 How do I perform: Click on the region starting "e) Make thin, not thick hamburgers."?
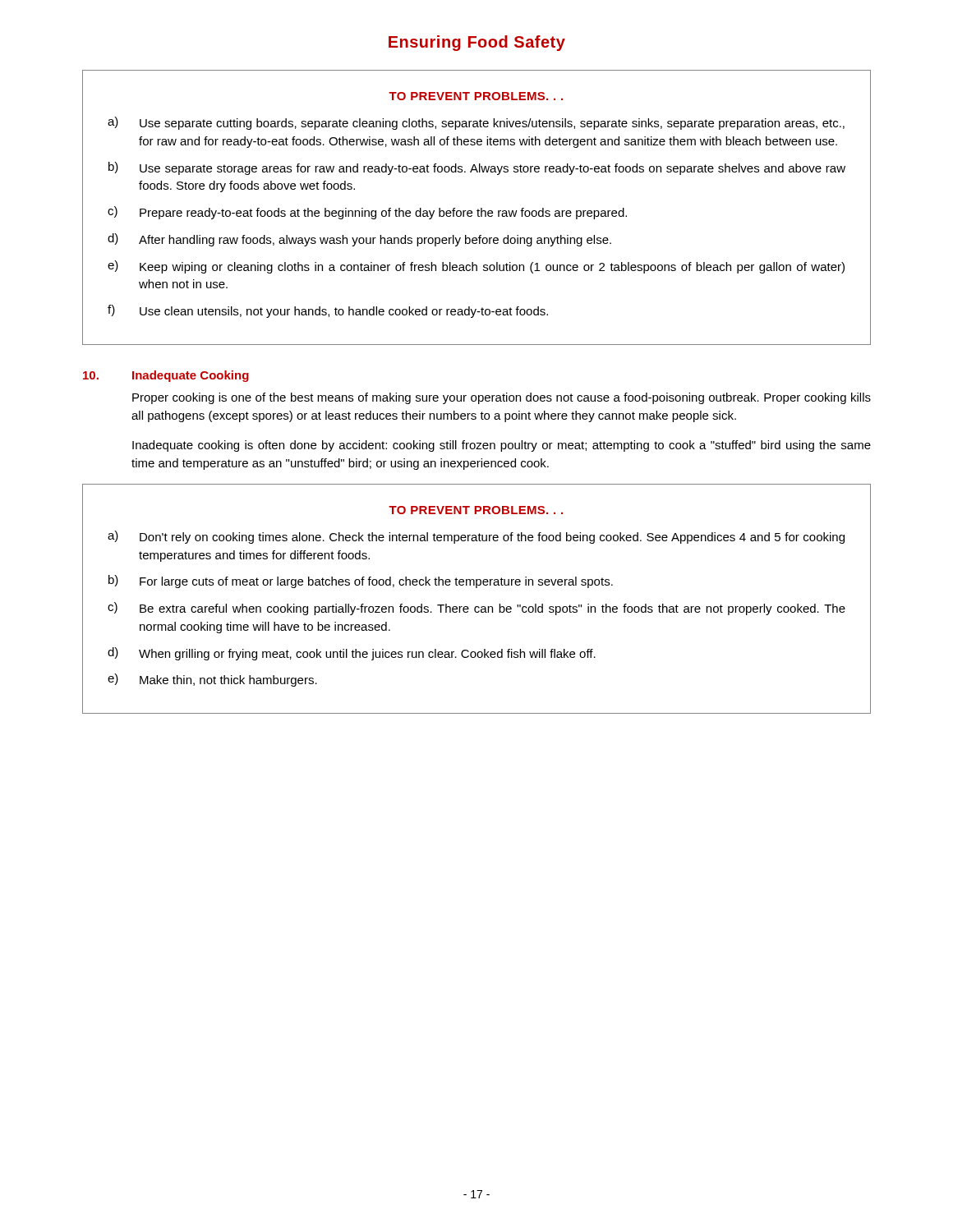point(213,680)
